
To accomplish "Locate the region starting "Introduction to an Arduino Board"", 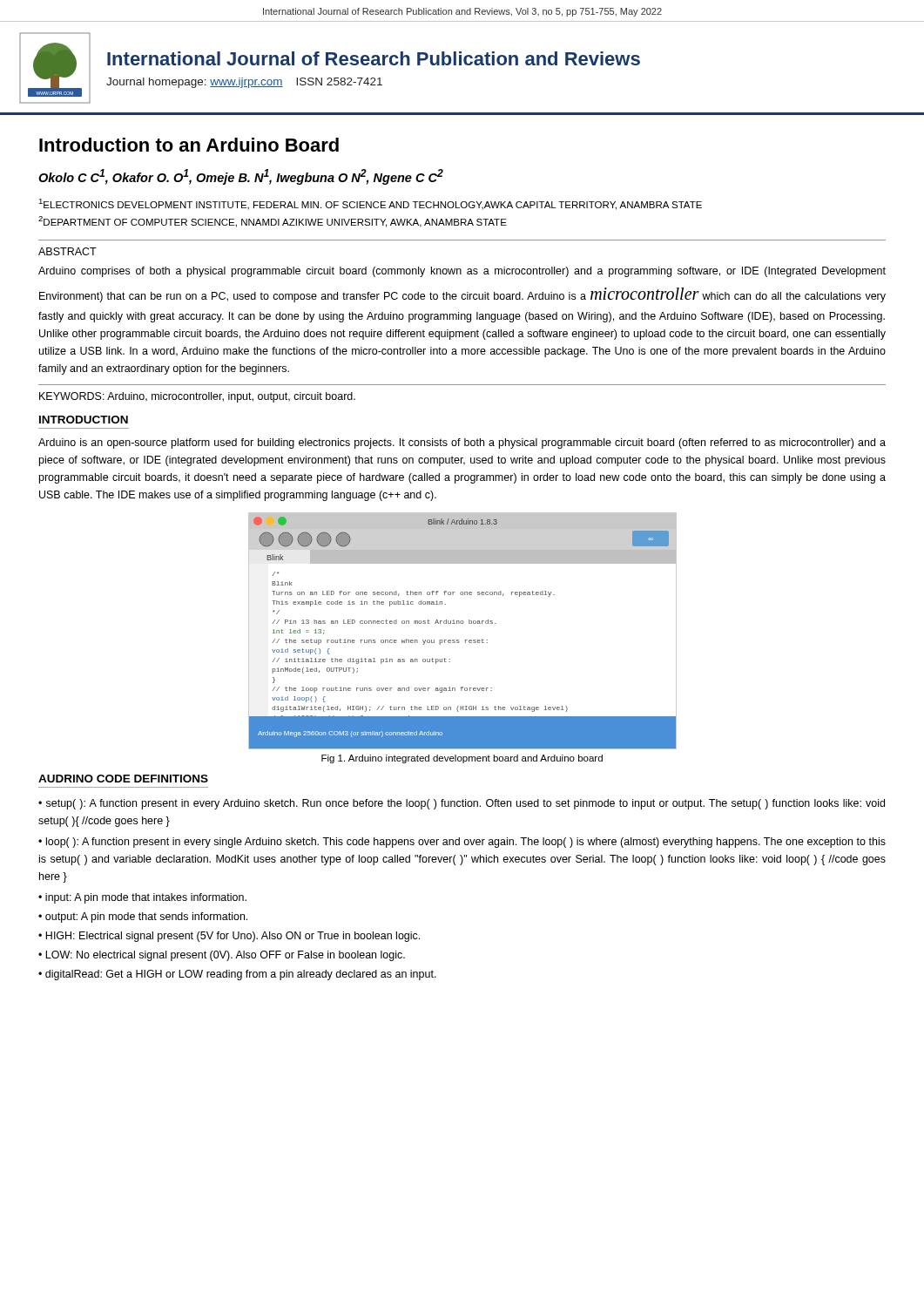I will click(189, 145).
